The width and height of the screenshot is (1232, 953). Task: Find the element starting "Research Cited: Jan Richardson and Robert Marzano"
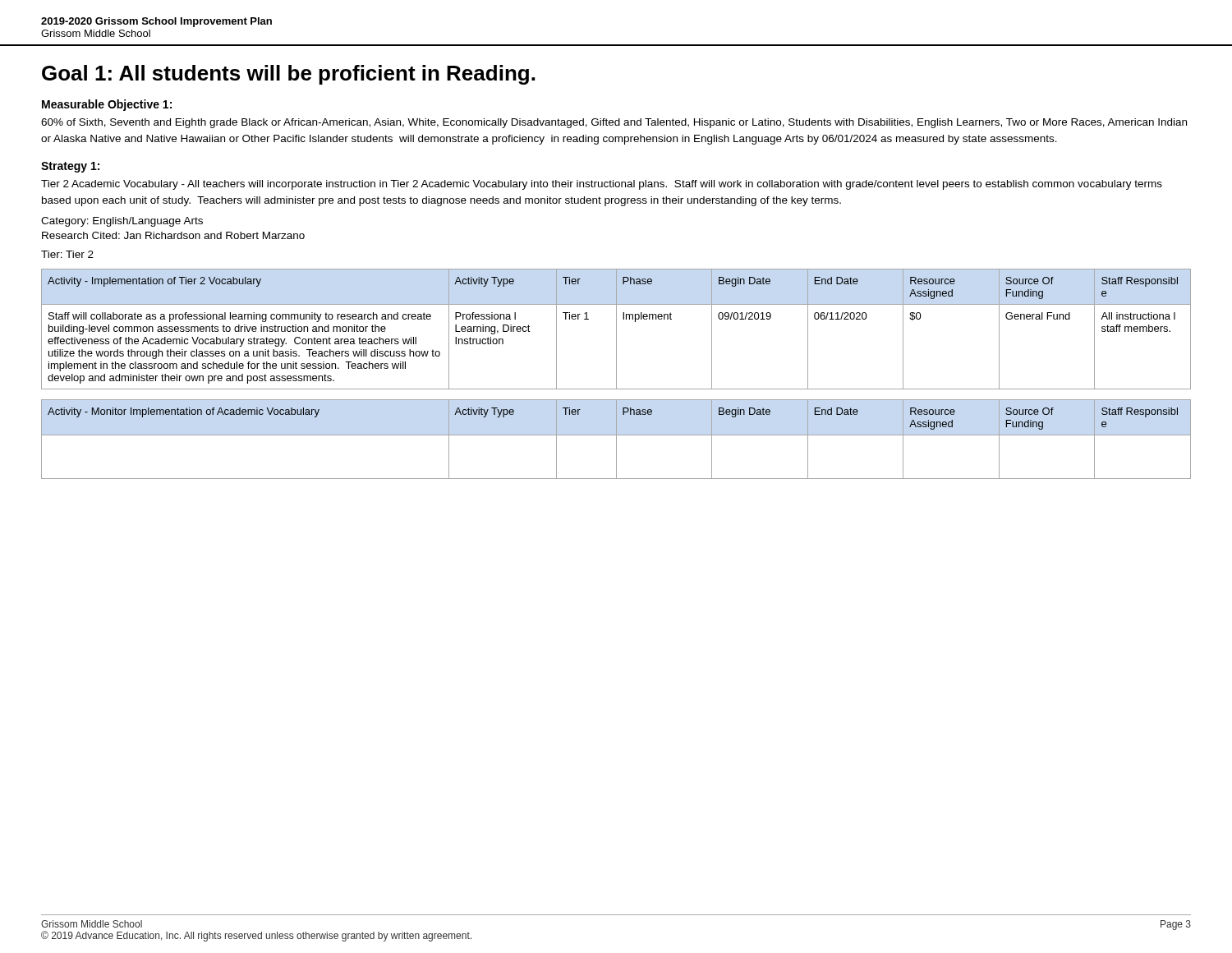pos(173,235)
